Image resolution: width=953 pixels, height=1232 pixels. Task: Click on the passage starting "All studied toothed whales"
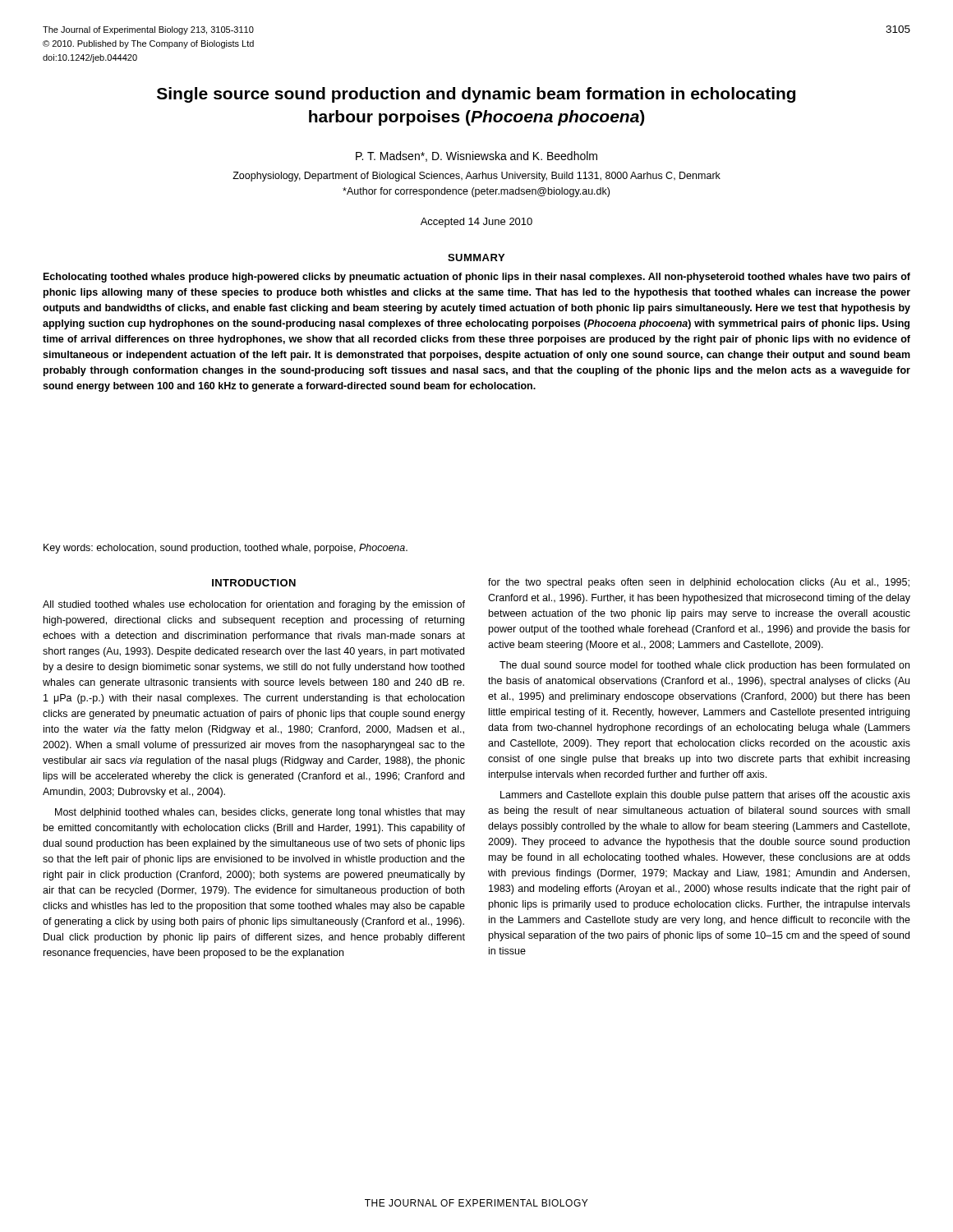click(x=254, y=779)
